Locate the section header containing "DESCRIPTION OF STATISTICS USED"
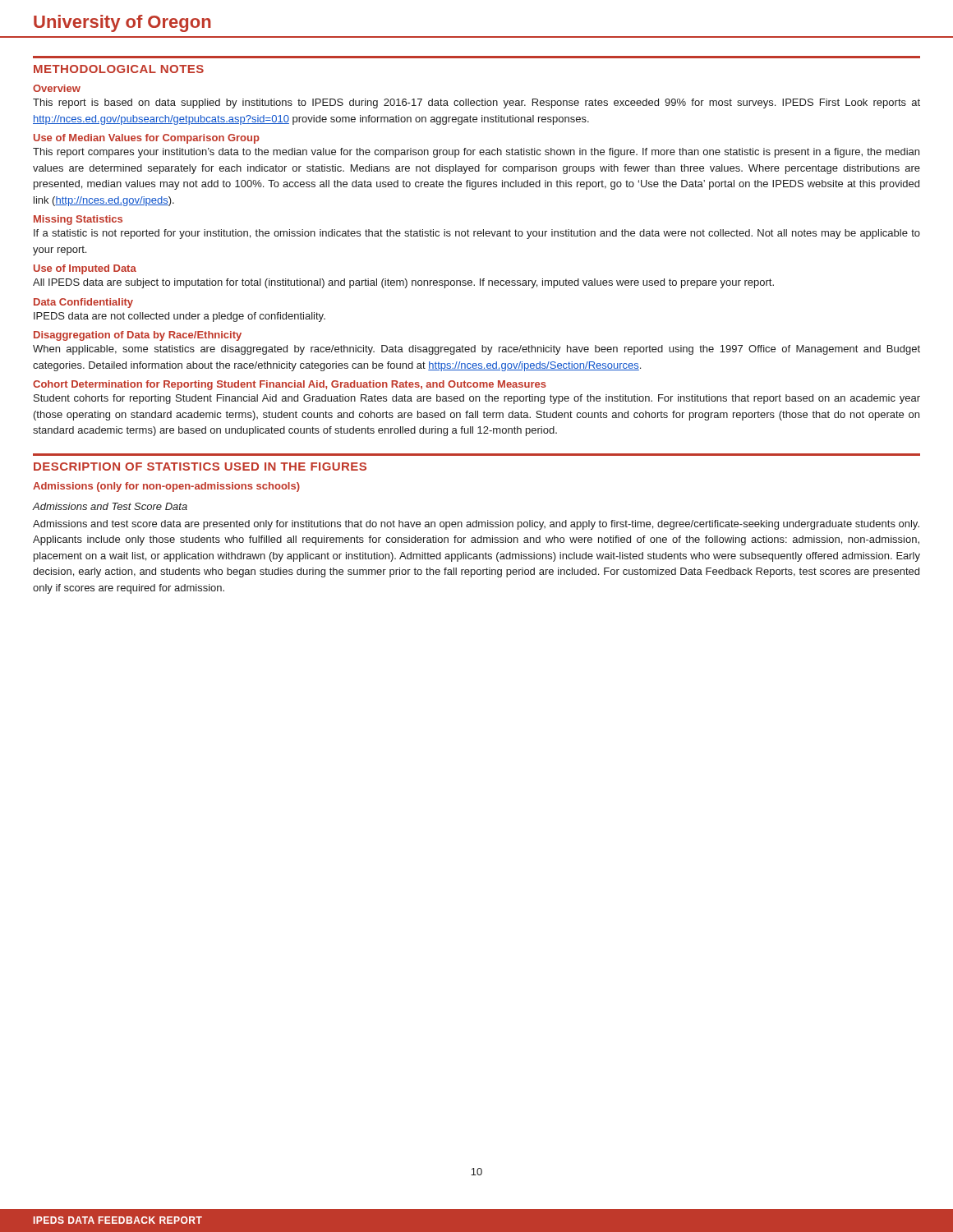 [476, 463]
